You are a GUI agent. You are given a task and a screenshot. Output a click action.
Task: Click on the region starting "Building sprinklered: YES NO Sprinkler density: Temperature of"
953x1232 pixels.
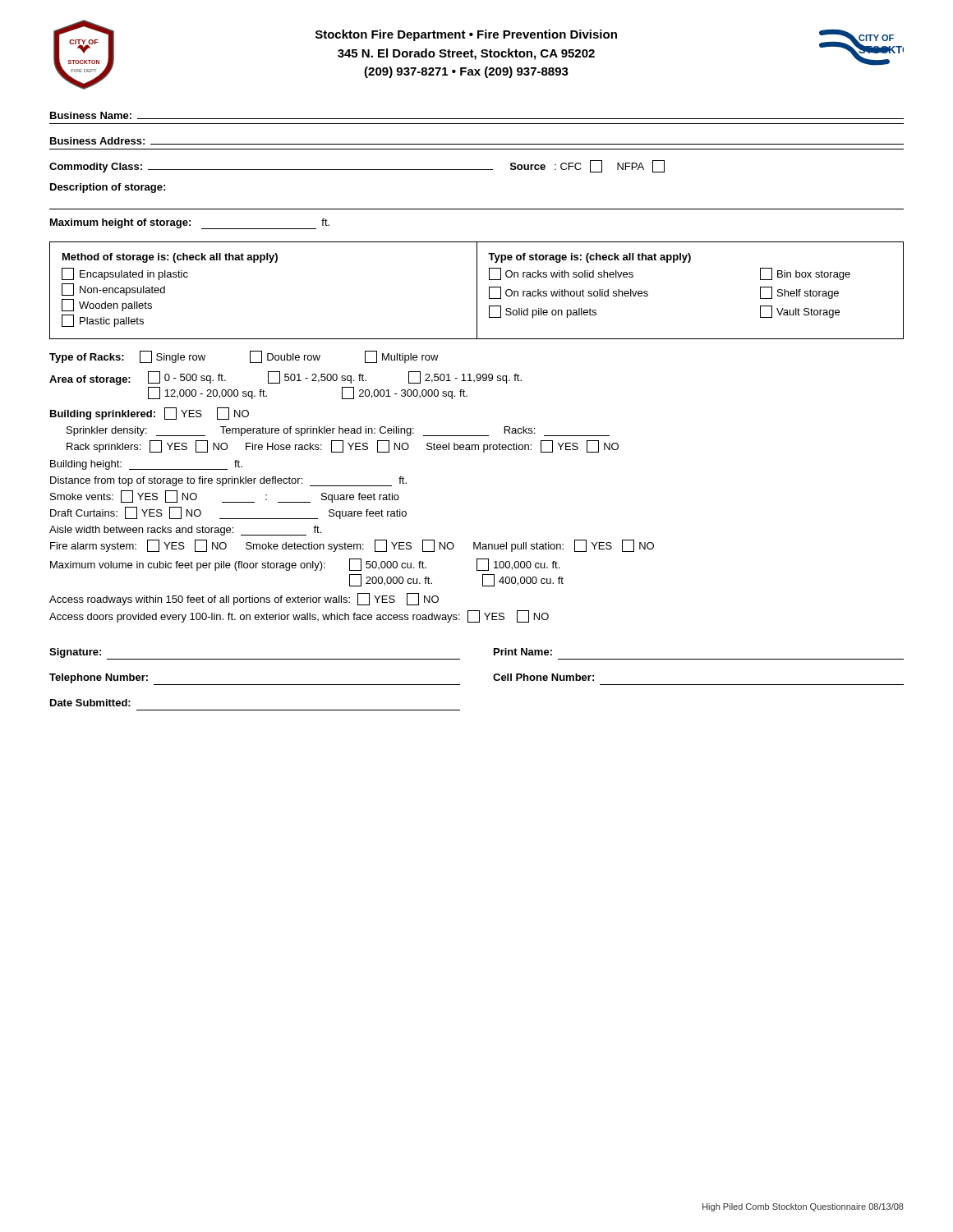tap(476, 430)
